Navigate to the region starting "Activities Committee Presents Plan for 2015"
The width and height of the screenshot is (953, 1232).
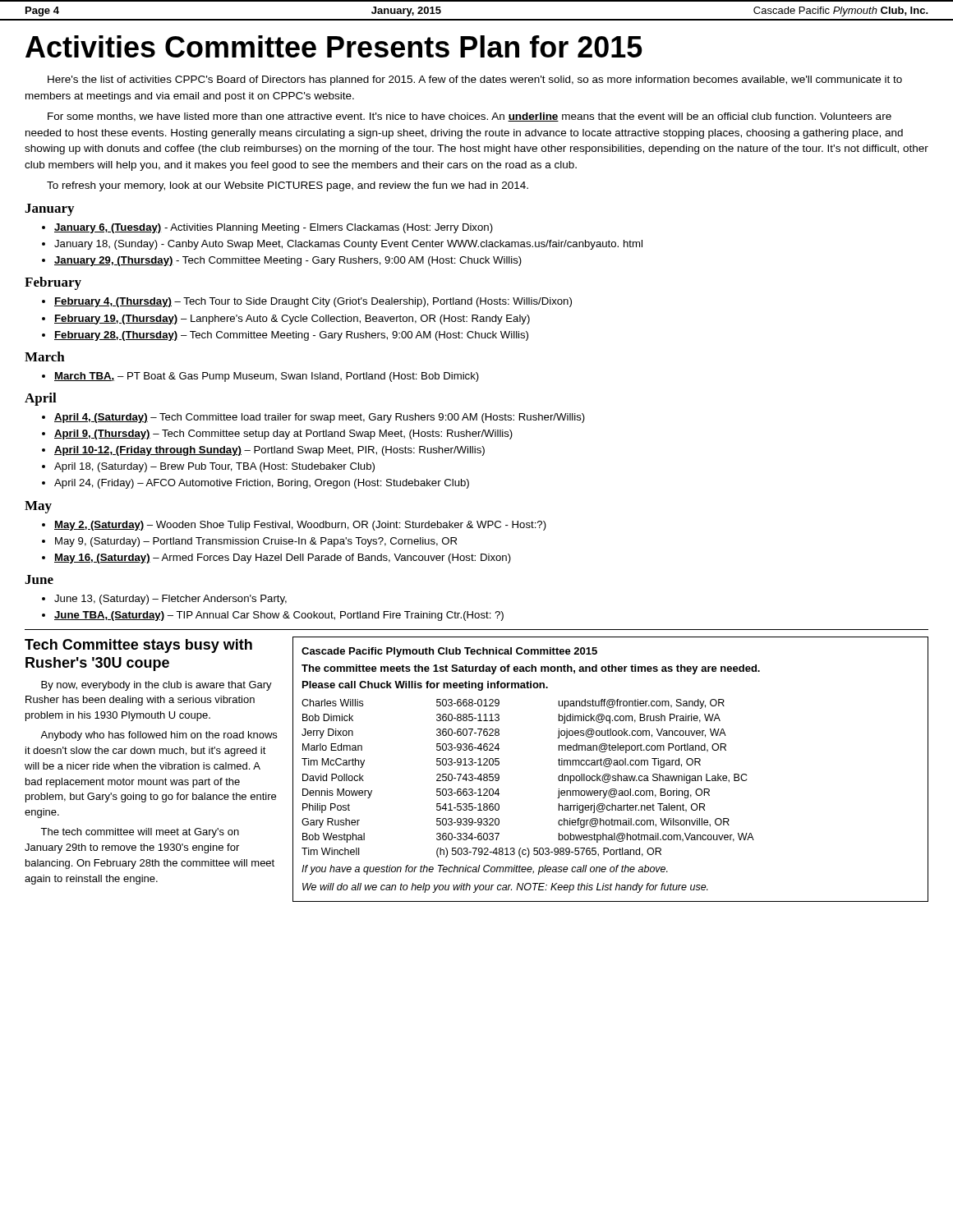(x=476, y=48)
